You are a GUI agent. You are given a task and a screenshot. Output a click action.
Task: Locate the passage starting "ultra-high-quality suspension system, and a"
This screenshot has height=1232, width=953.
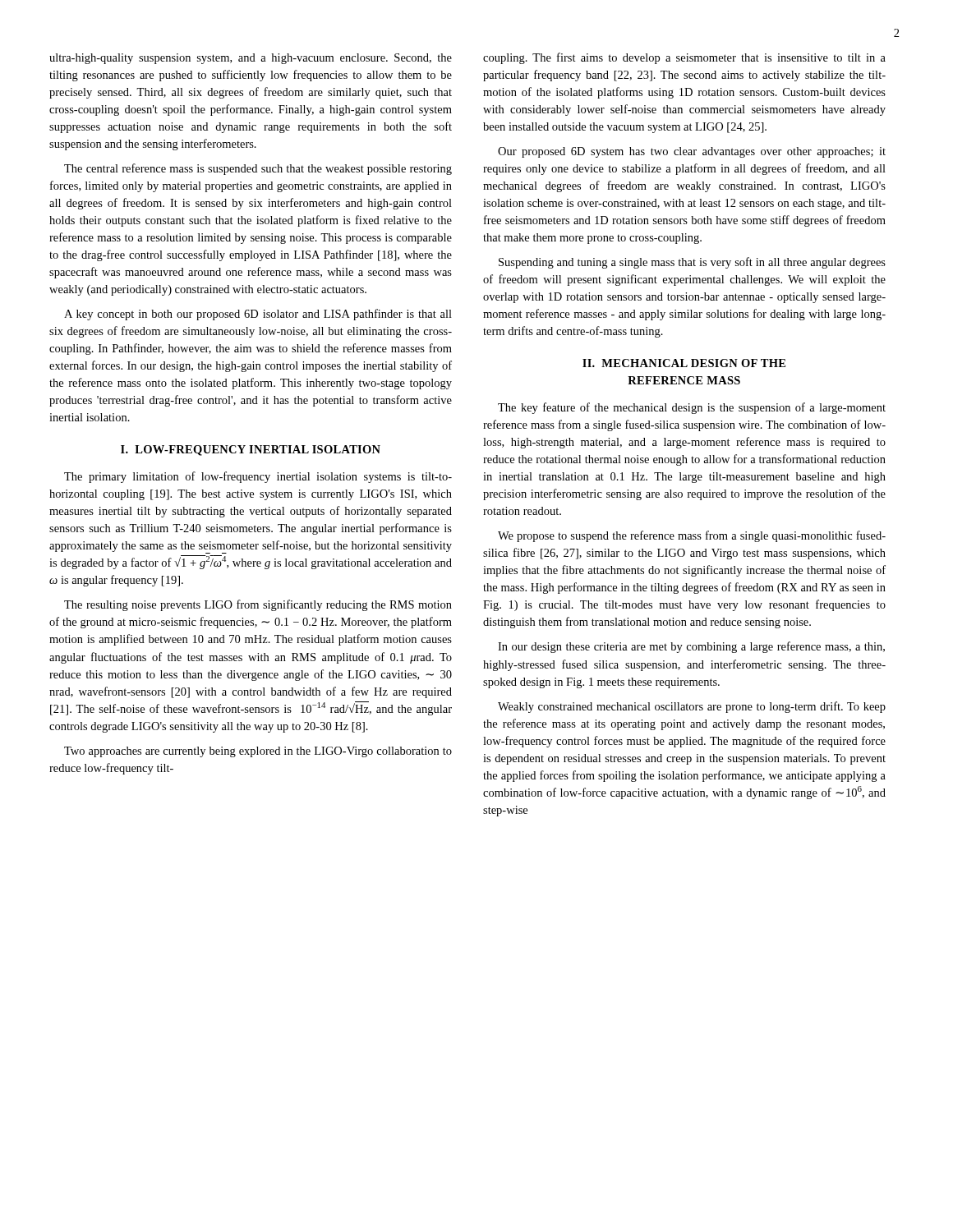(251, 238)
